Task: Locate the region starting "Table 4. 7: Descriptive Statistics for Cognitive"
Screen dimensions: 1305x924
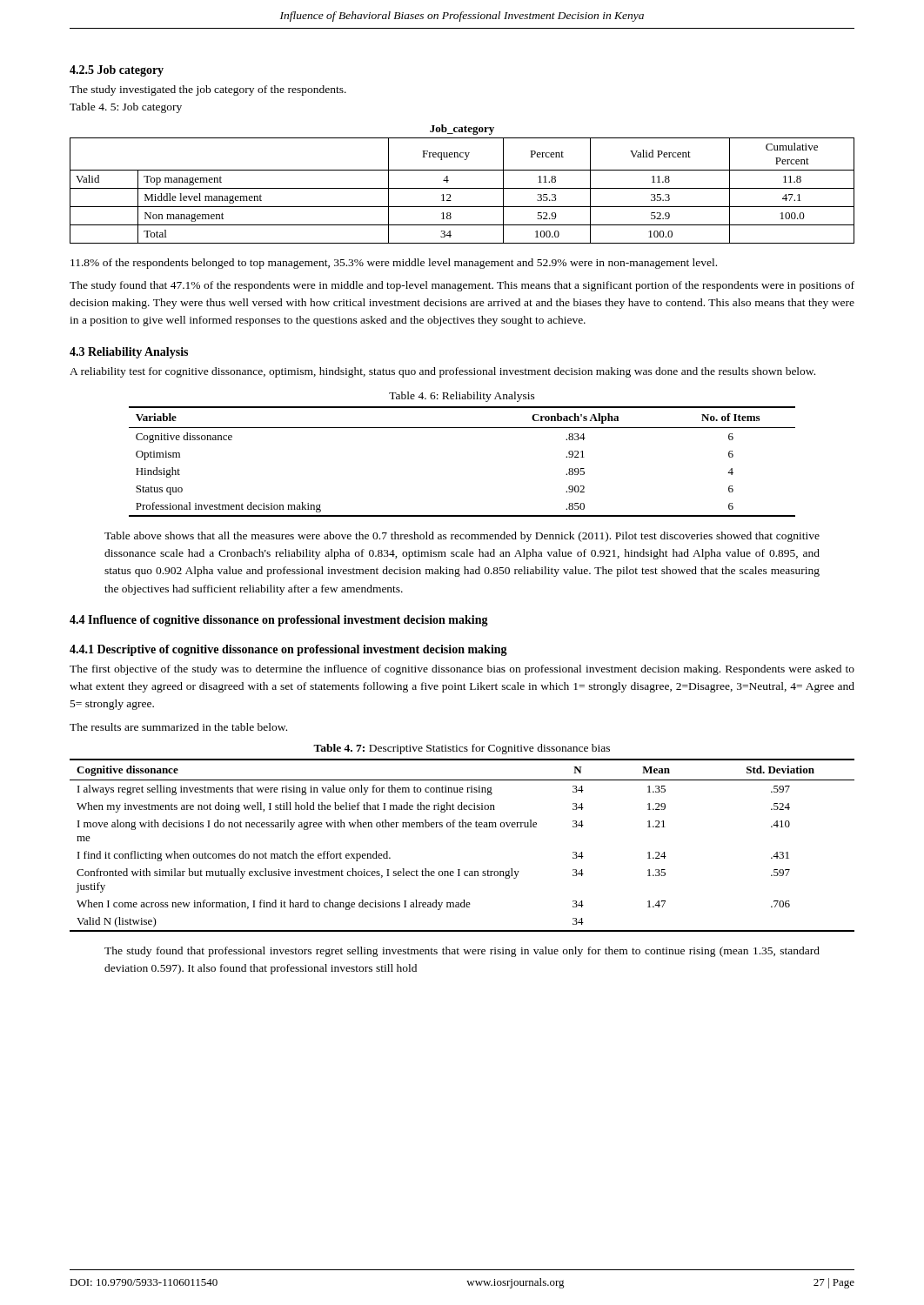Action: point(462,748)
